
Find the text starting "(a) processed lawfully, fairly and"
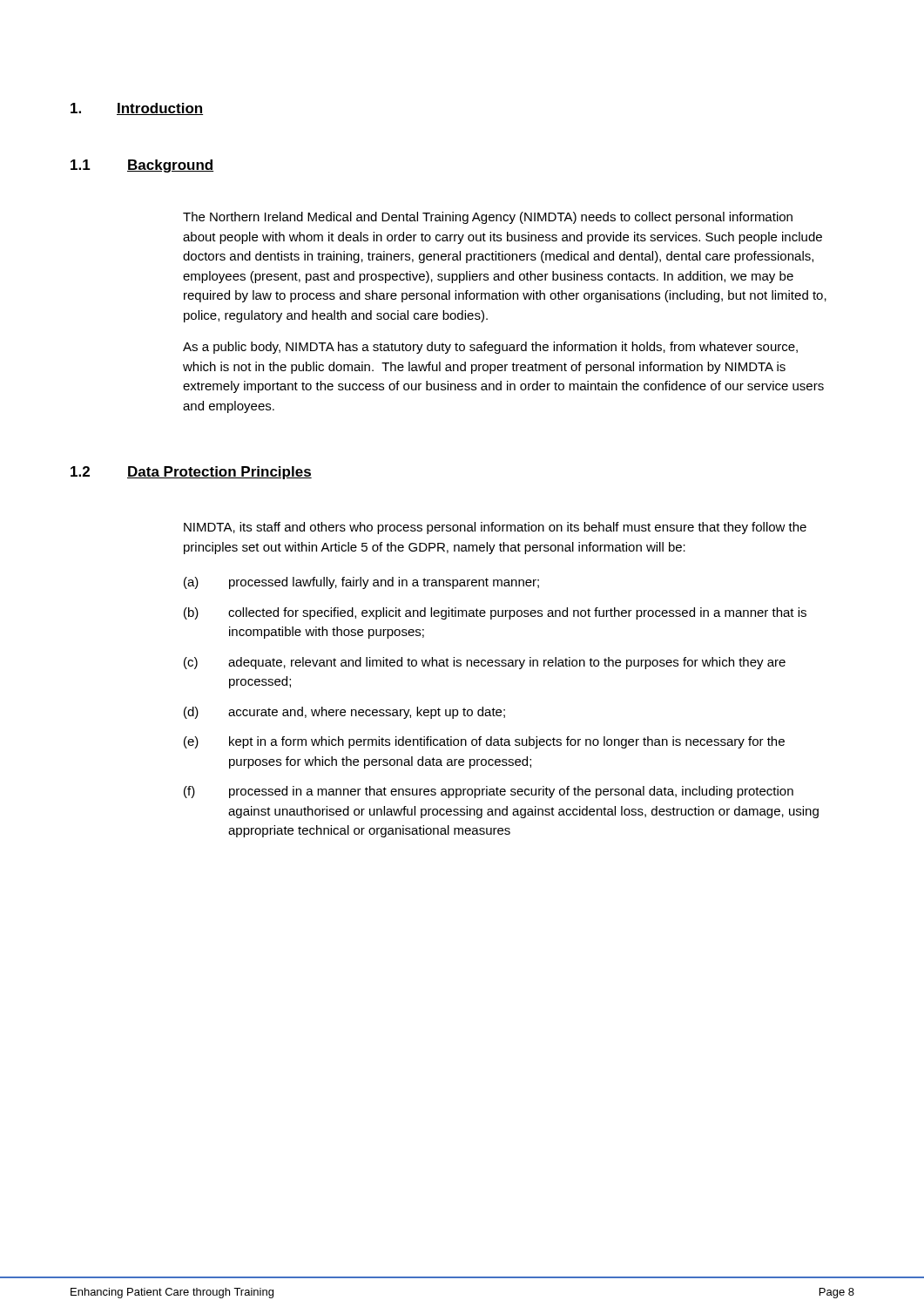(506, 582)
